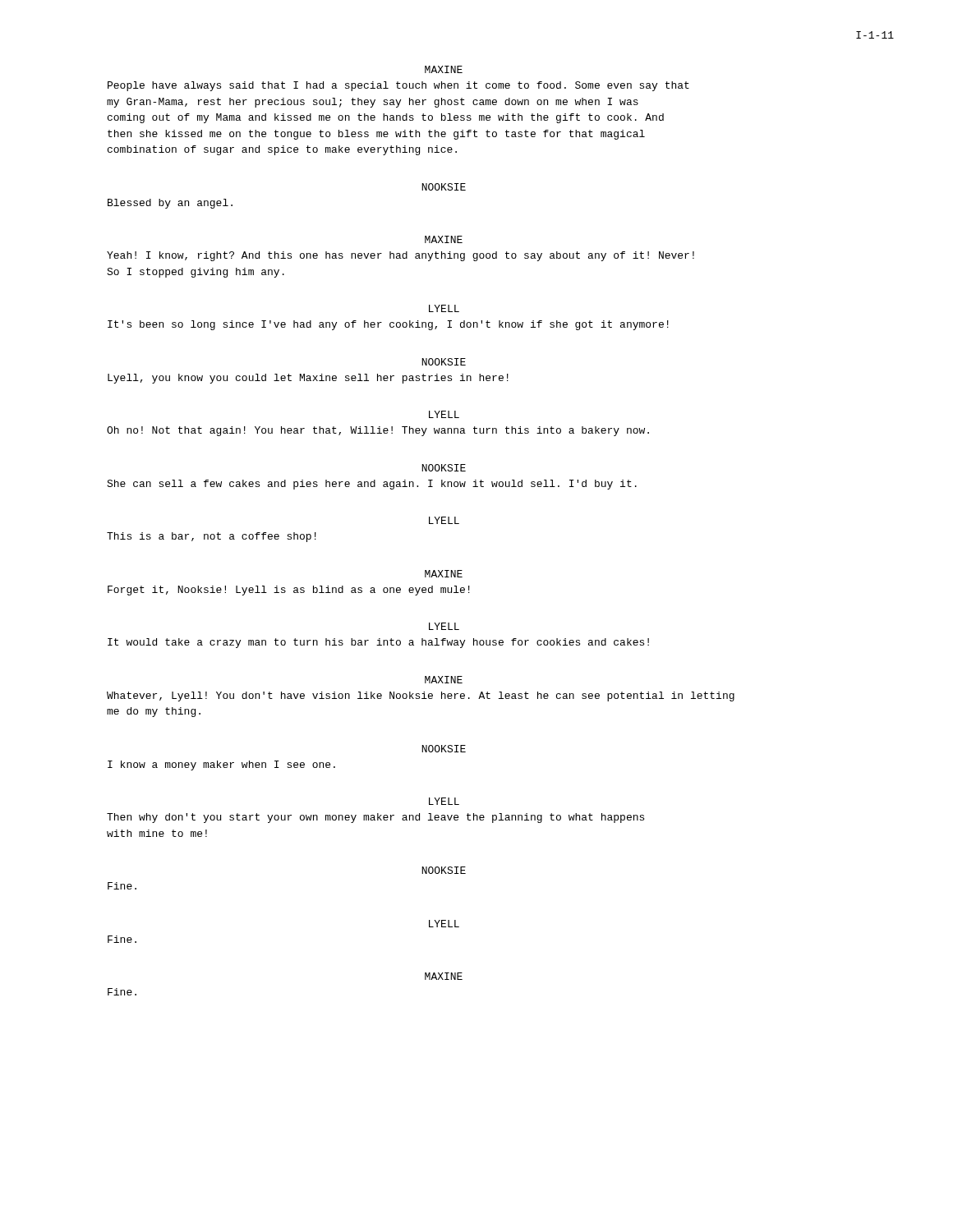Find the text block that says "Whatever, Lyell! You"
This screenshot has width=953, height=1232.
[x=421, y=704]
